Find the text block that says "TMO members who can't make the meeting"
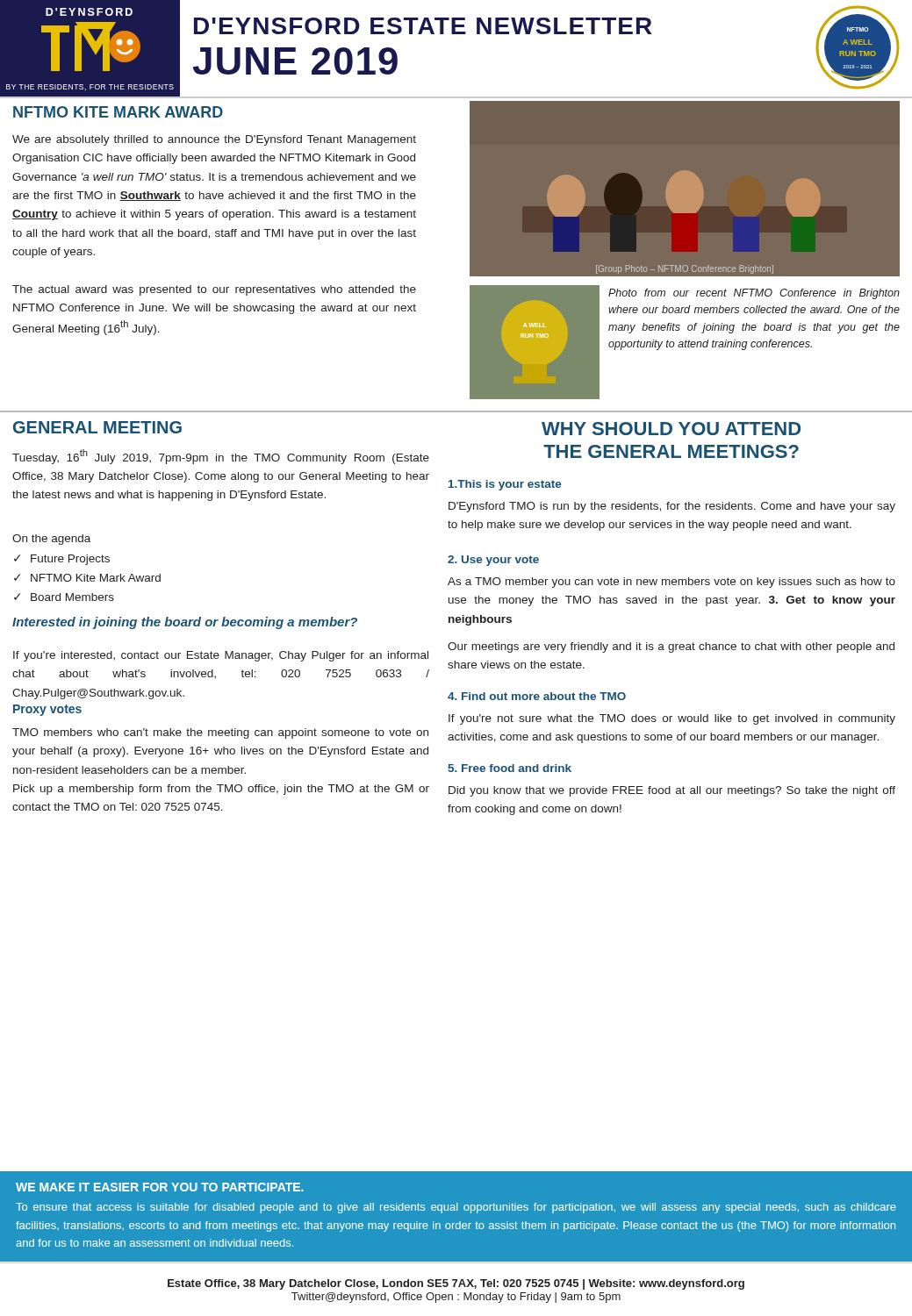Image resolution: width=912 pixels, height=1316 pixels. (221, 770)
